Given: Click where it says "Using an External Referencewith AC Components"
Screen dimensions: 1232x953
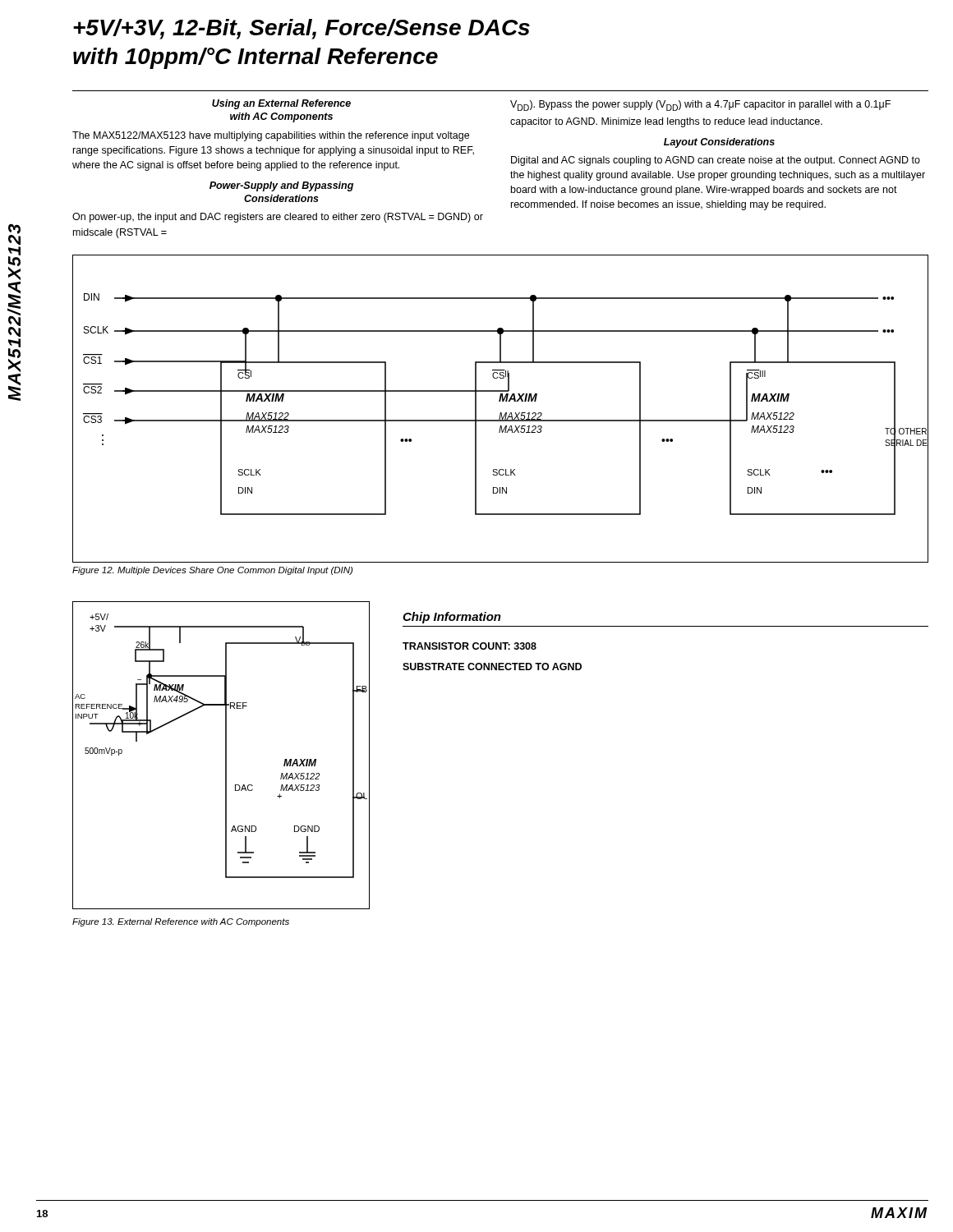Looking at the screenshot, I should pyautogui.click(x=281, y=110).
